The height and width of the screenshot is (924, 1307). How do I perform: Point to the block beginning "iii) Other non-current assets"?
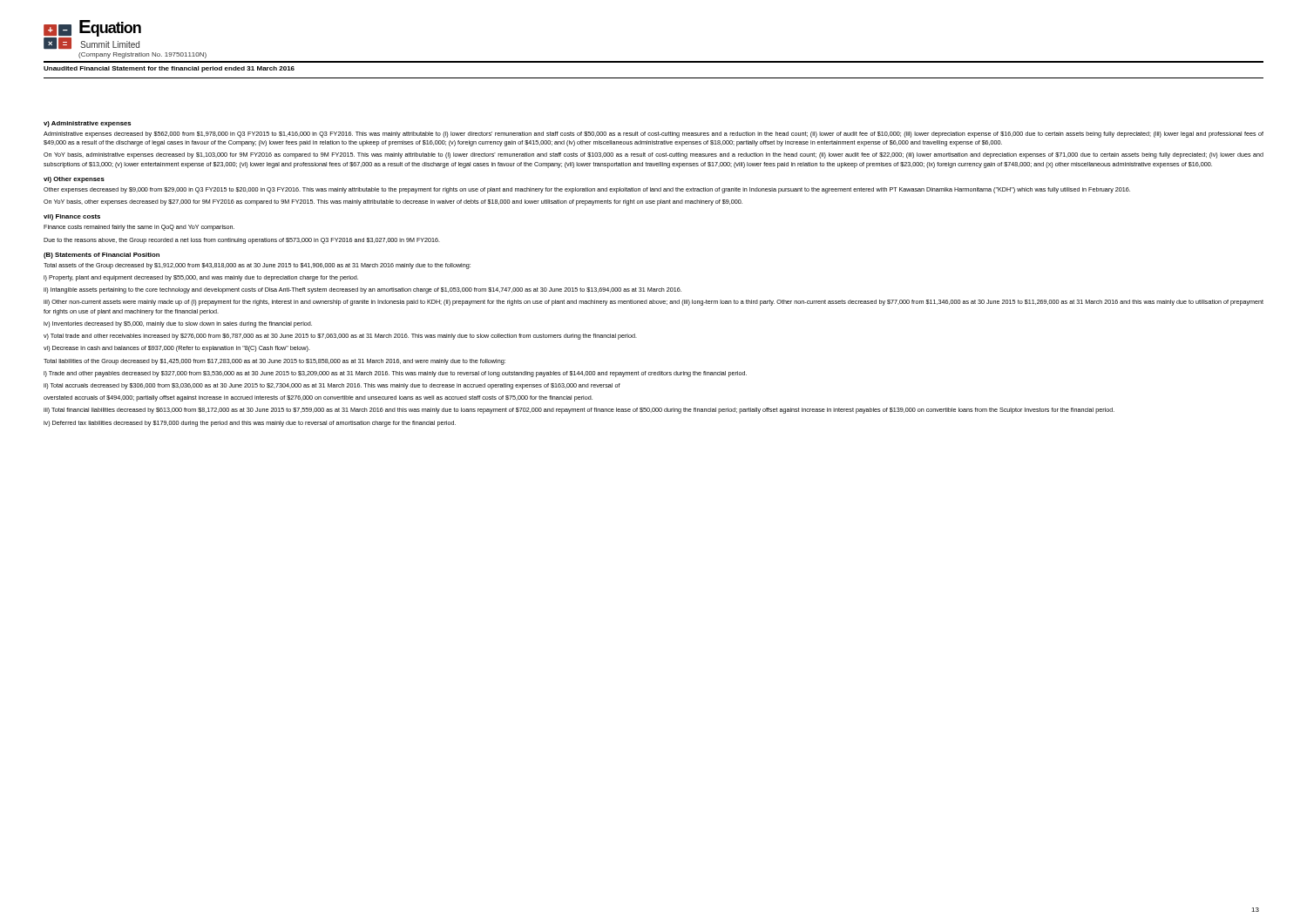654,307
